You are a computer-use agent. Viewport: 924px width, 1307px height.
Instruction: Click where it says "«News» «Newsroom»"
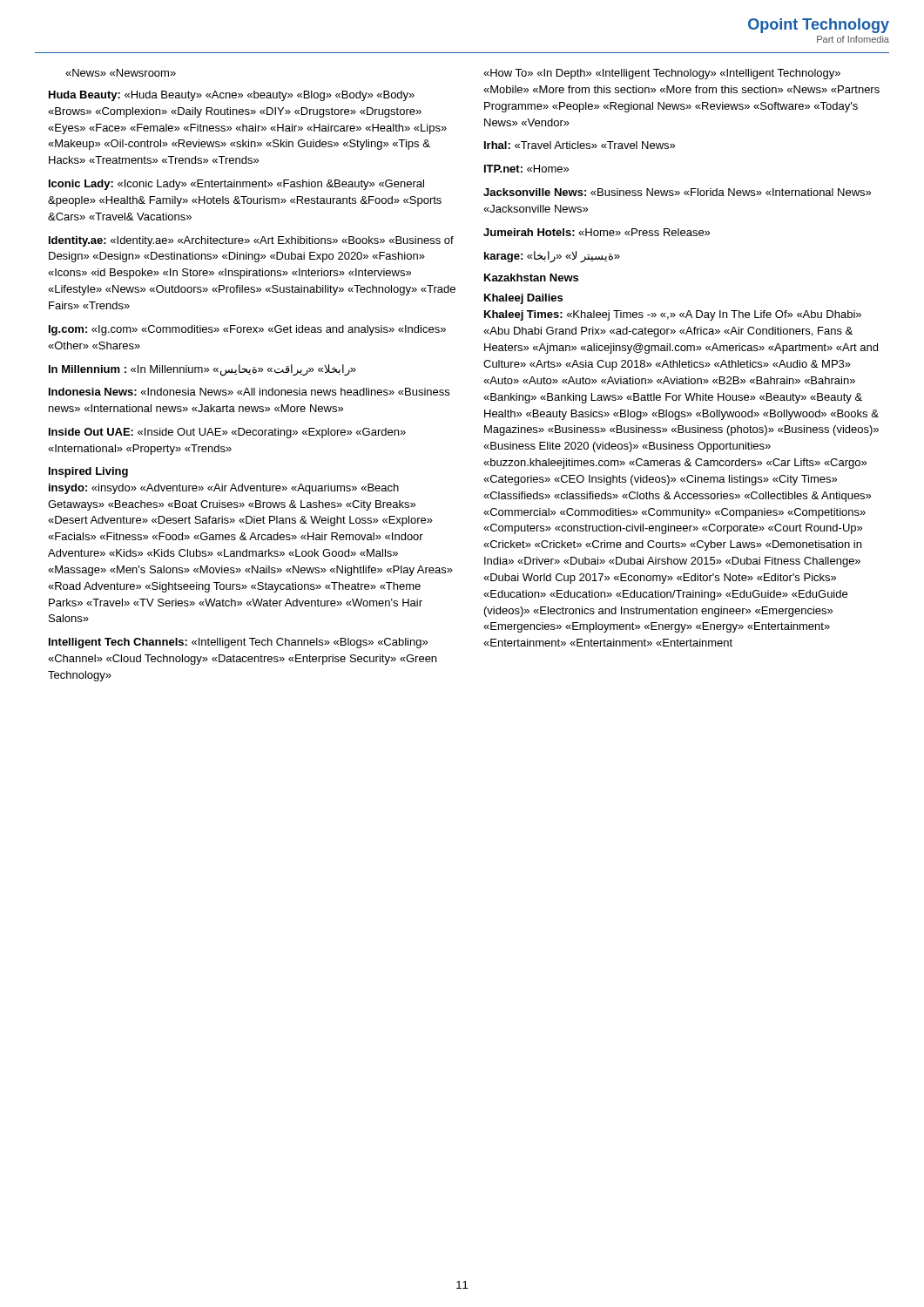121,73
